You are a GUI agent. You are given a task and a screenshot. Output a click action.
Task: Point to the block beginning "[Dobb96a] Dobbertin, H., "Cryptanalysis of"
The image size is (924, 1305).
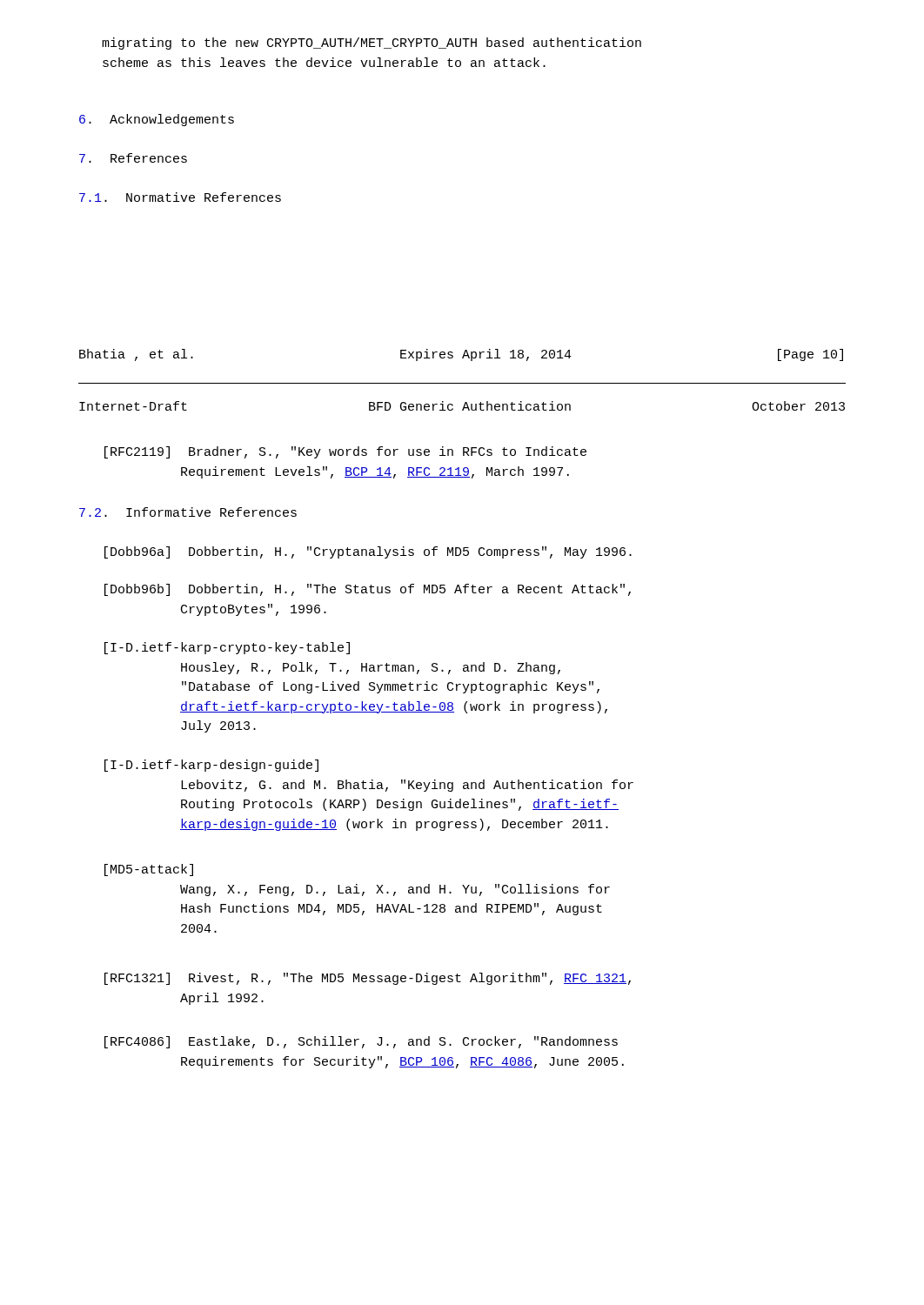click(356, 553)
